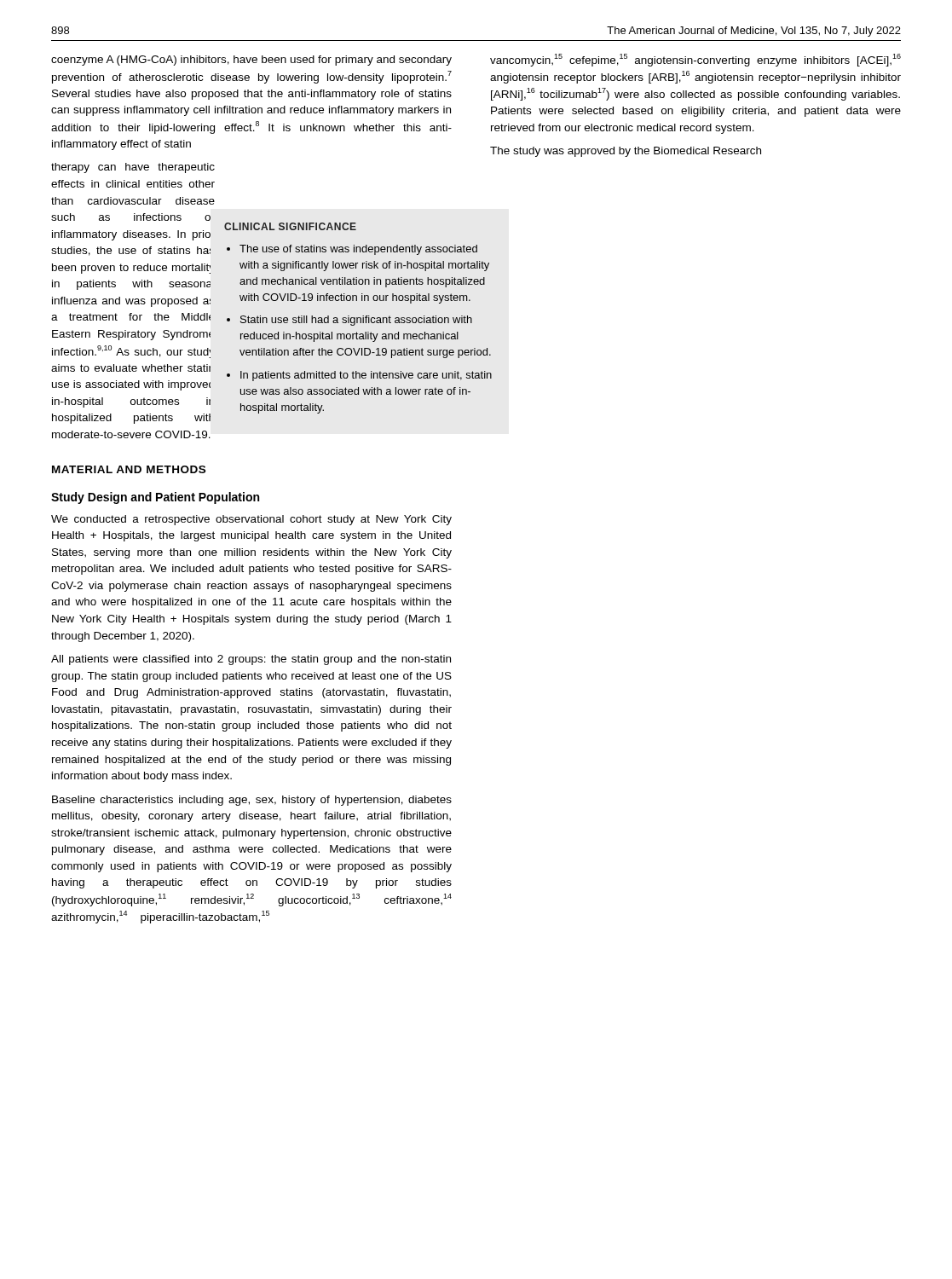Select the block starting "coenzyme A (HMG-CoA) inhibitors,"

pyautogui.click(x=251, y=102)
